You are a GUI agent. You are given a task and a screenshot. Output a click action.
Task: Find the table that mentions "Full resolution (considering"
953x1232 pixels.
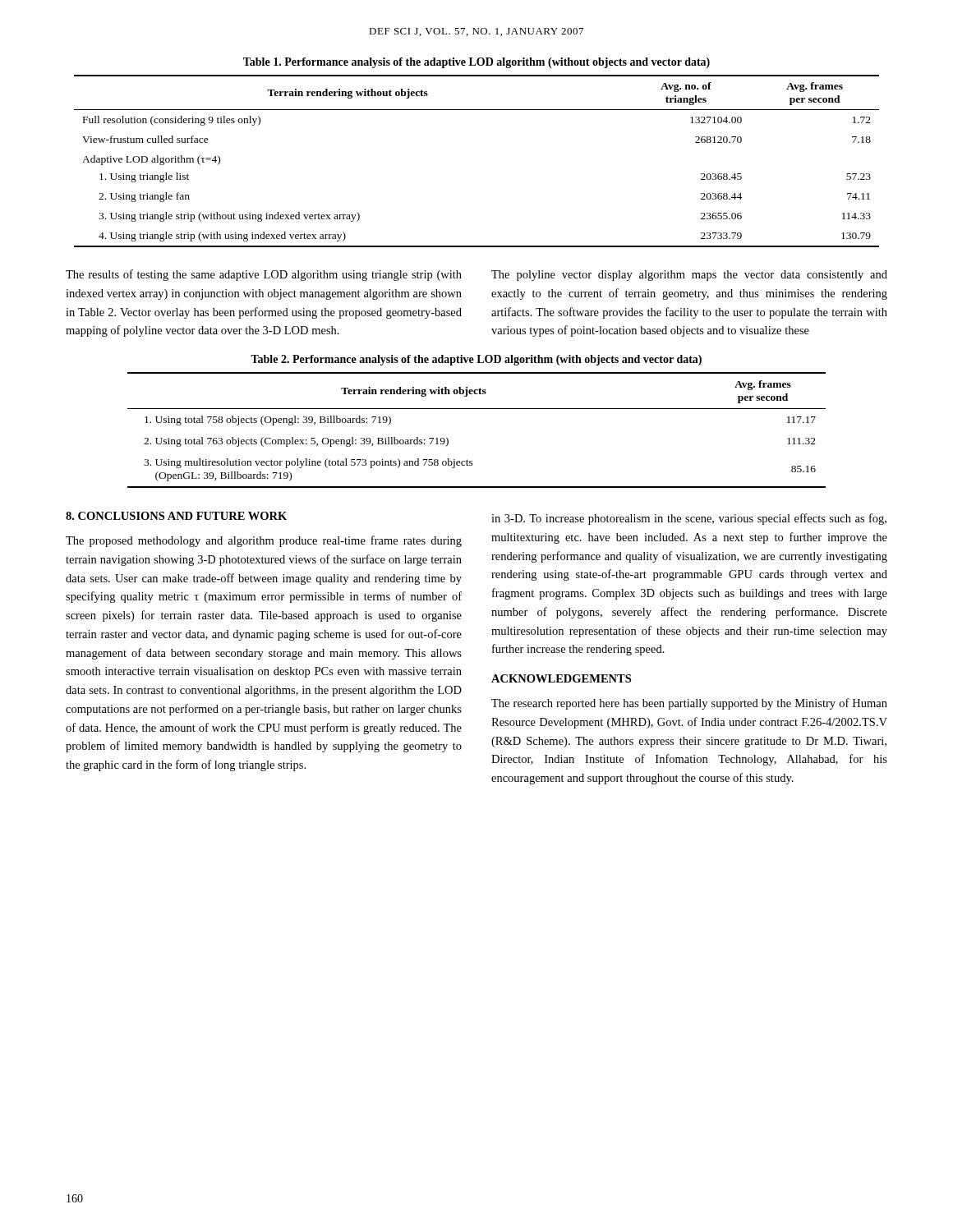pyautogui.click(x=476, y=161)
